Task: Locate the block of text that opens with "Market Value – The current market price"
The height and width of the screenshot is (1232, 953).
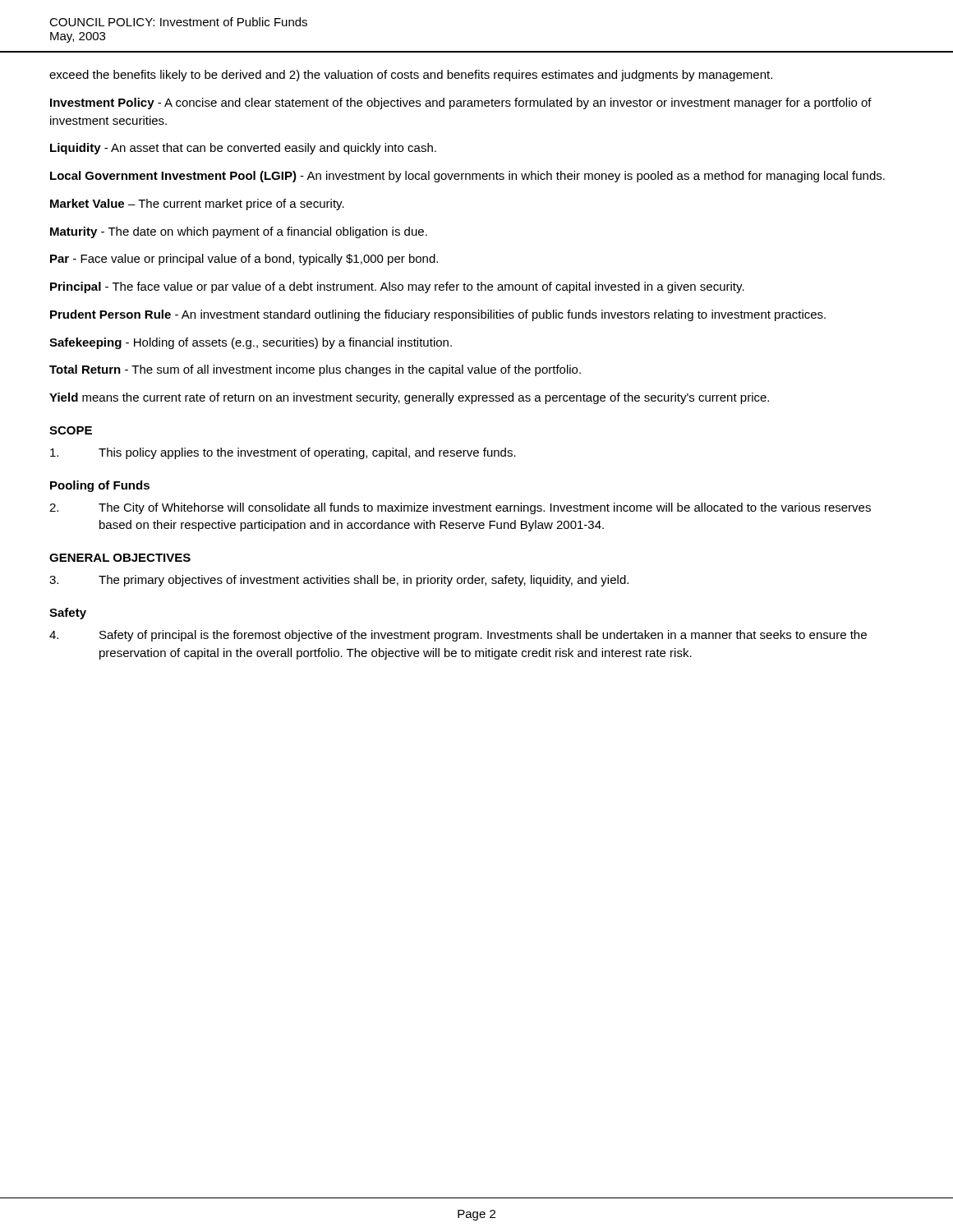Action: [x=197, y=203]
